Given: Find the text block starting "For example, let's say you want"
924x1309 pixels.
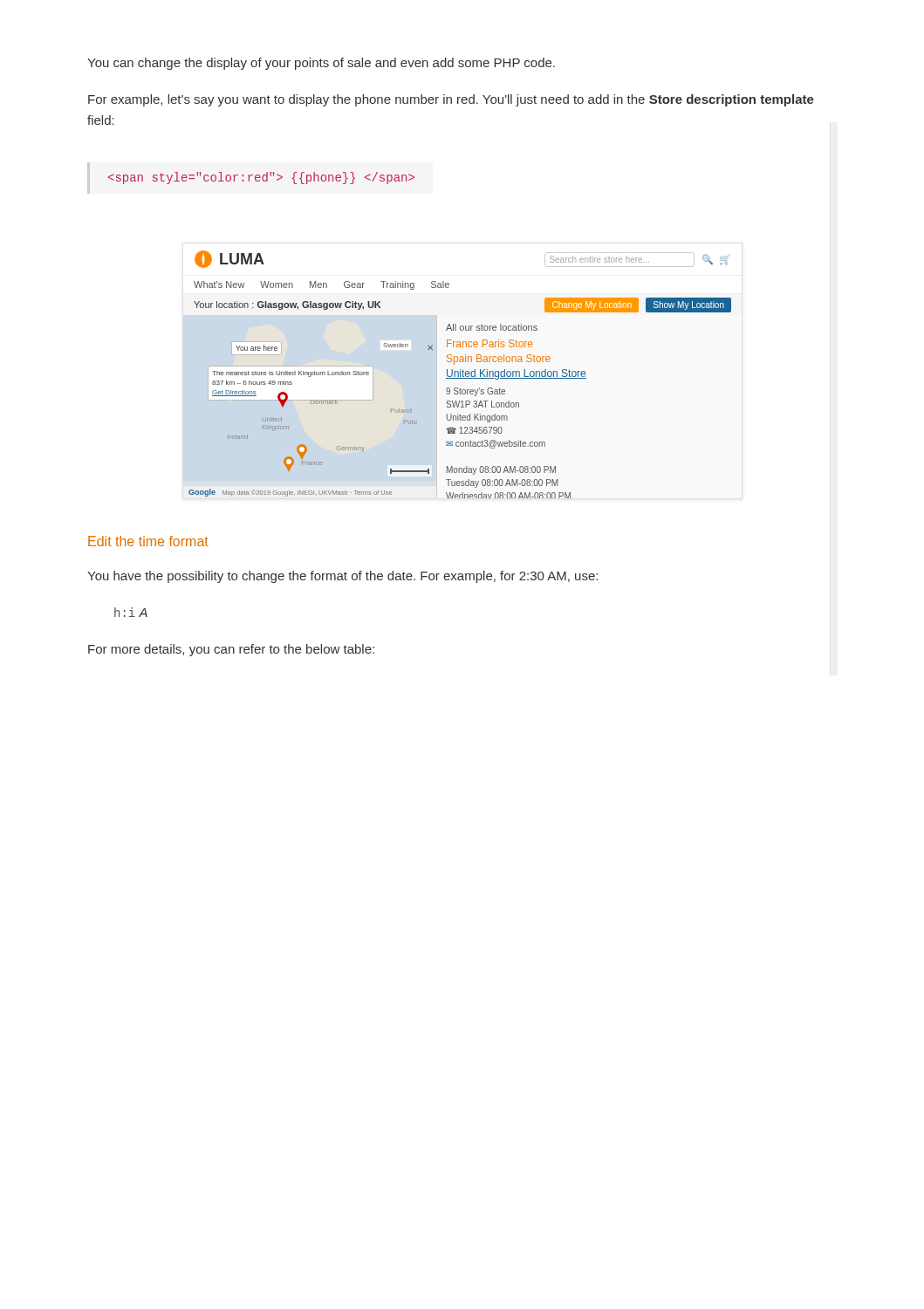Looking at the screenshot, I should point(451,109).
